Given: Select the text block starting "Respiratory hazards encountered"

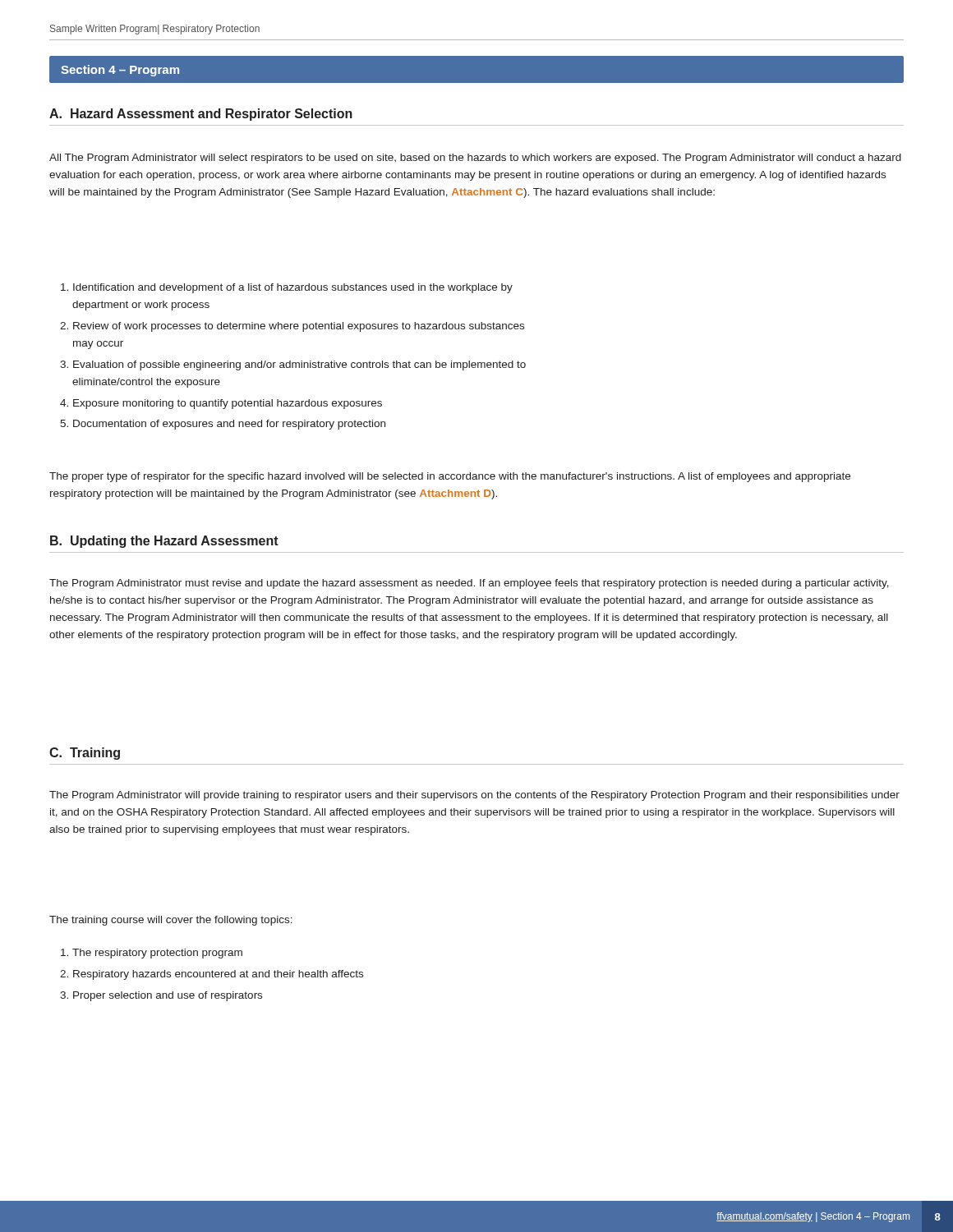Looking at the screenshot, I should (218, 975).
